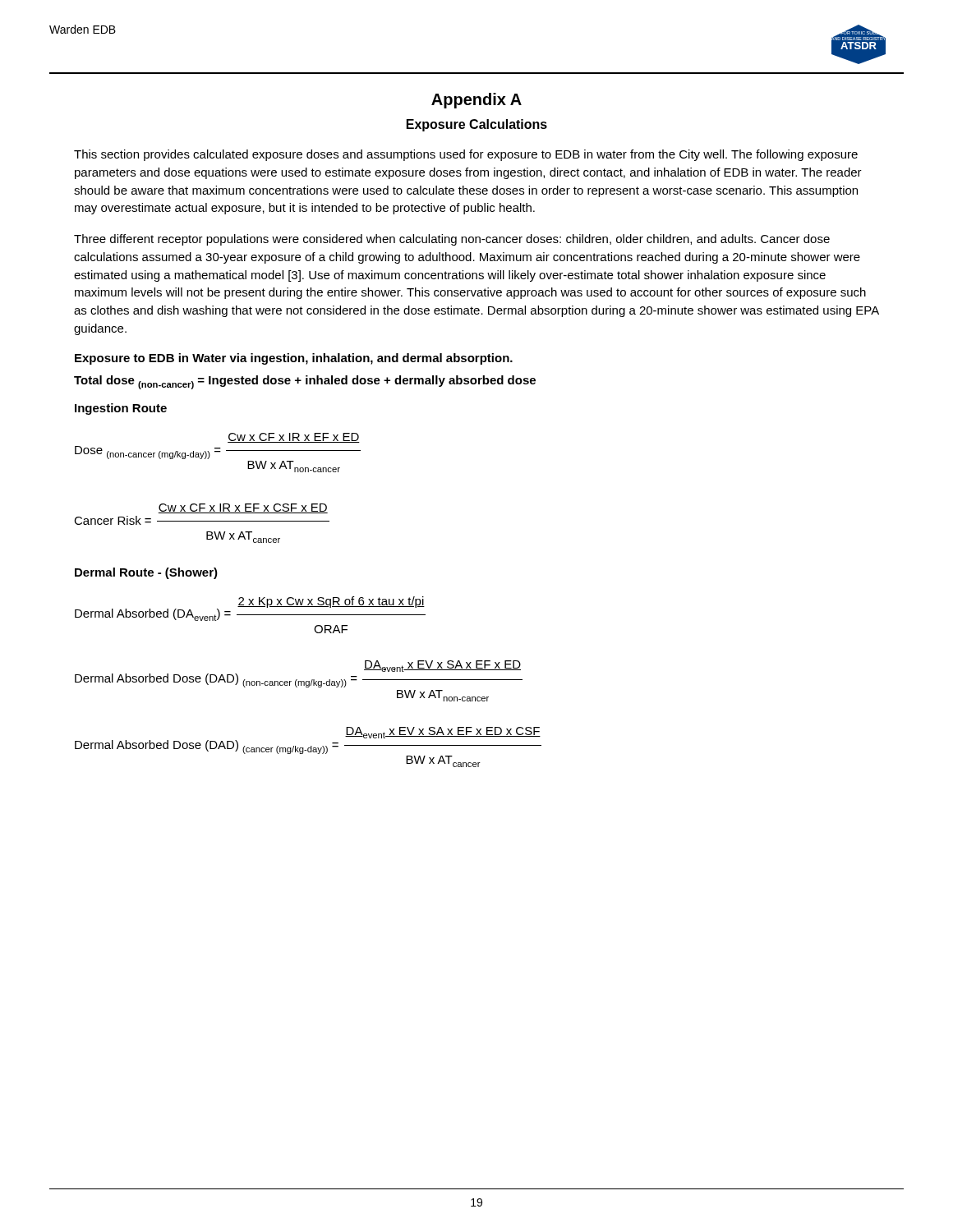Select the passage starting "Dermal Absorbed (DAevent) = 2"
This screenshot has height=1232, width=953.
(250, 615)
